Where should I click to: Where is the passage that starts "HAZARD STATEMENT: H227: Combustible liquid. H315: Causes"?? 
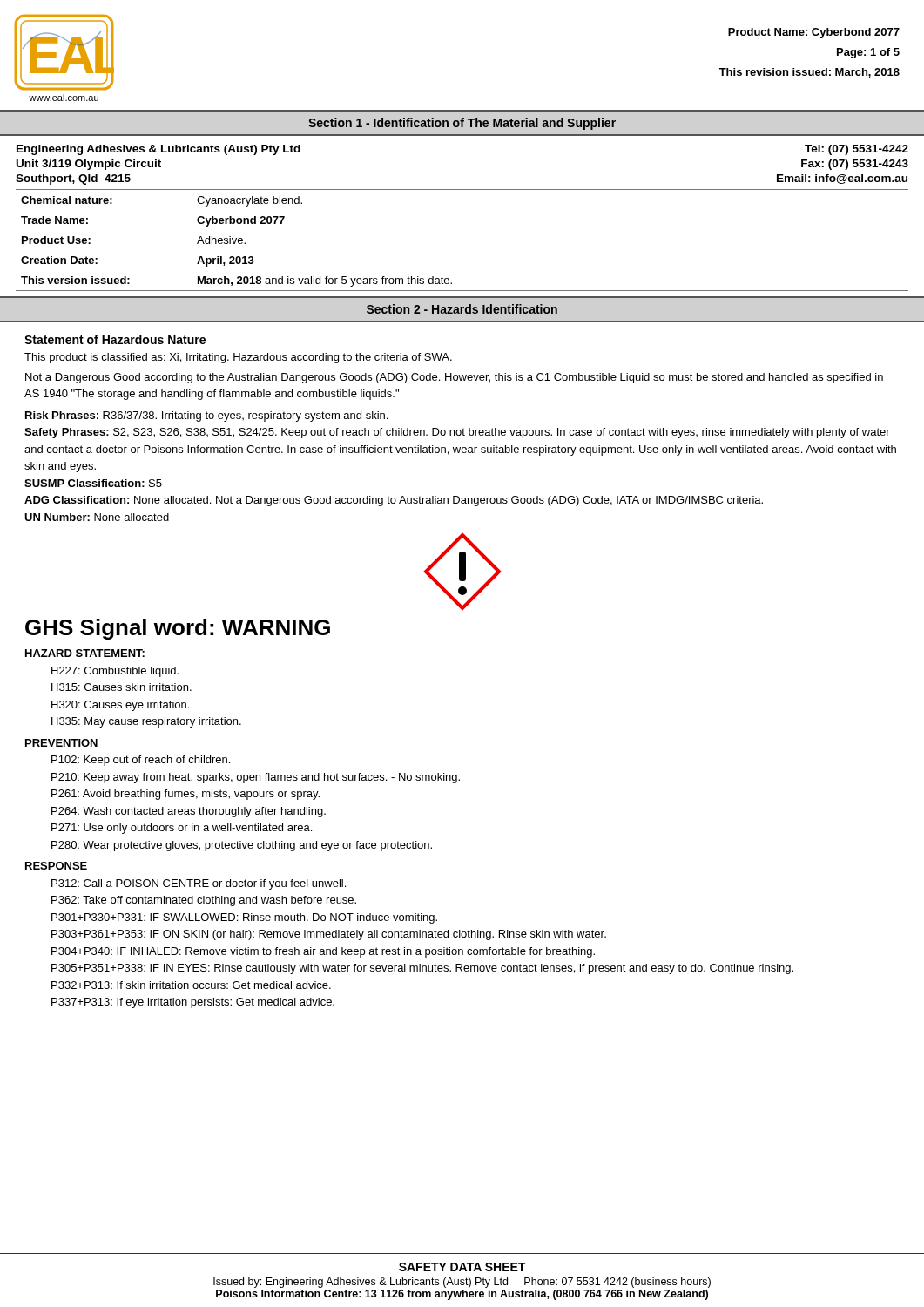pos(85,653)
